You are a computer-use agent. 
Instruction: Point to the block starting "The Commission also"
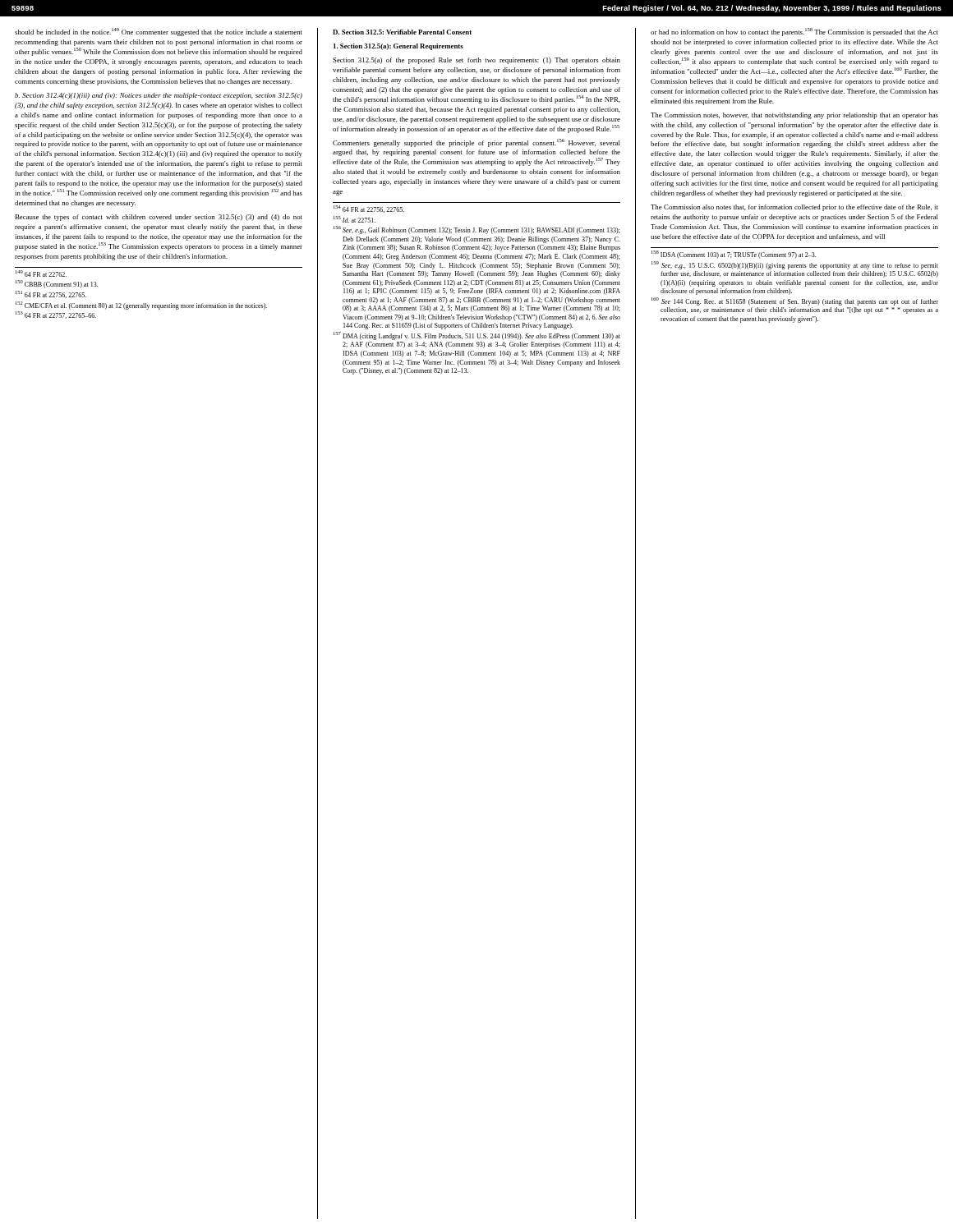pos(794,223)
